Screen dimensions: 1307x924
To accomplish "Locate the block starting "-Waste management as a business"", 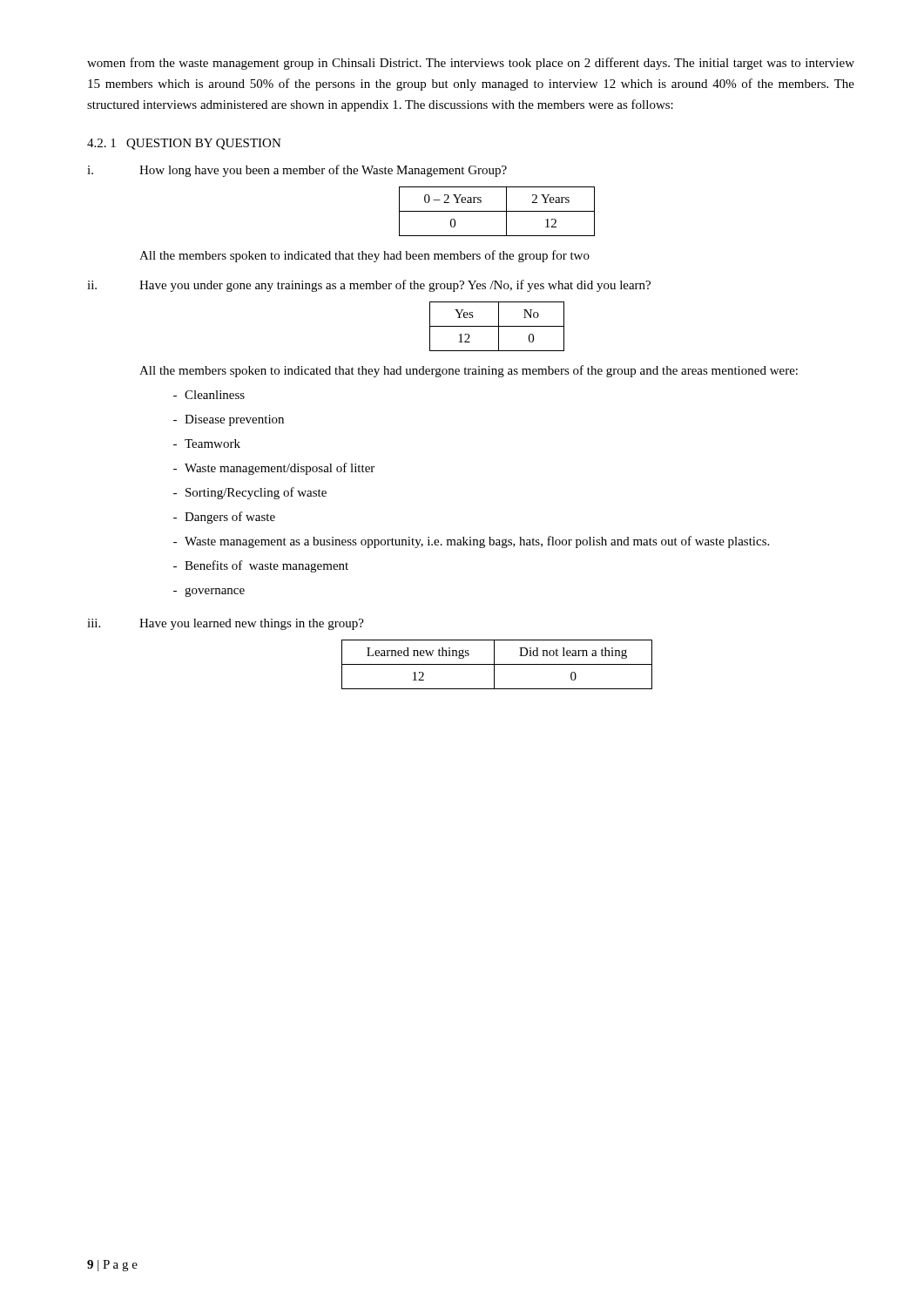I will pyautogui.click(x=510, y=541).
